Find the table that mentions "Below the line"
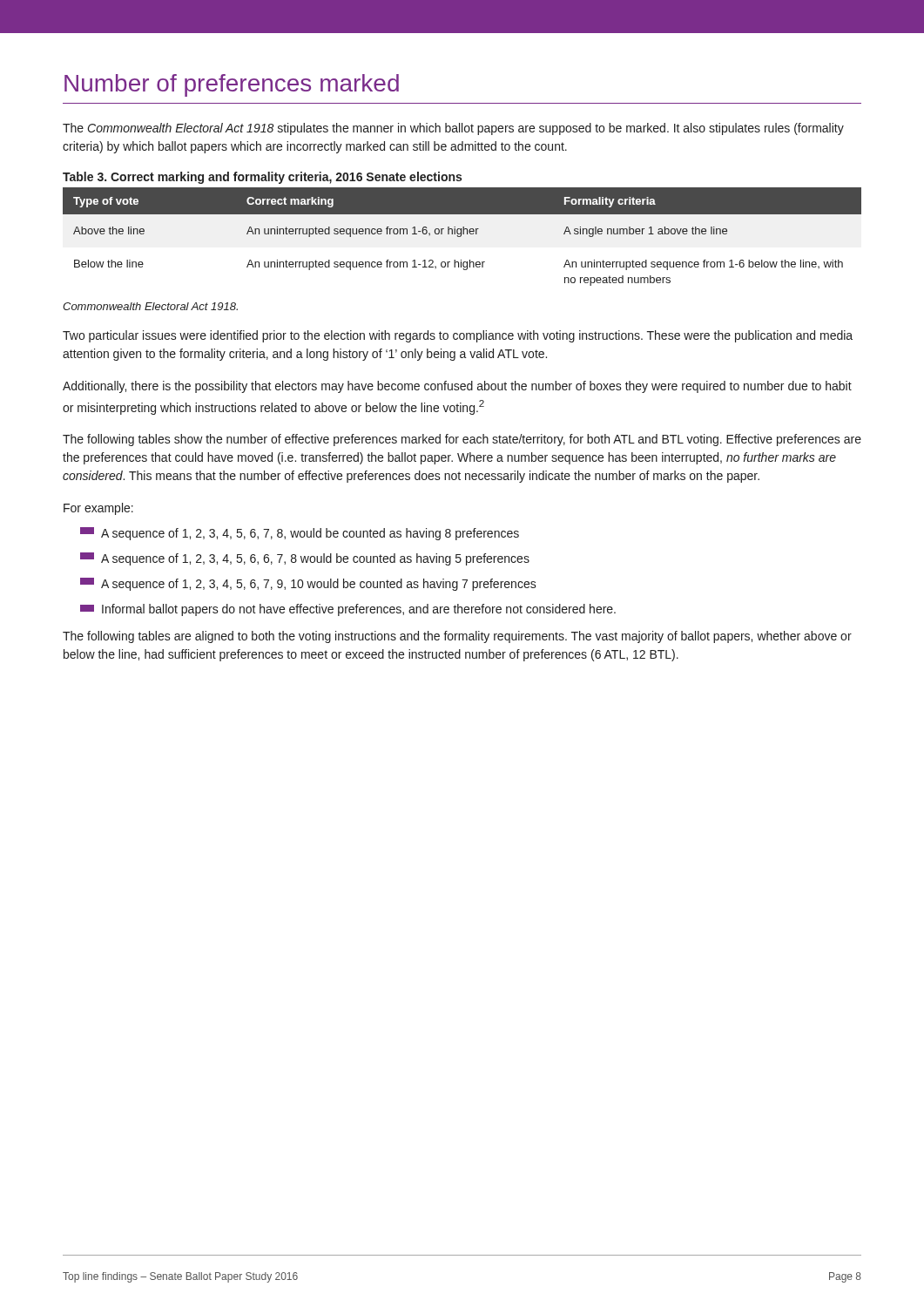The width and height of the screenshot is (924, 1307). (x=462, y=242)
